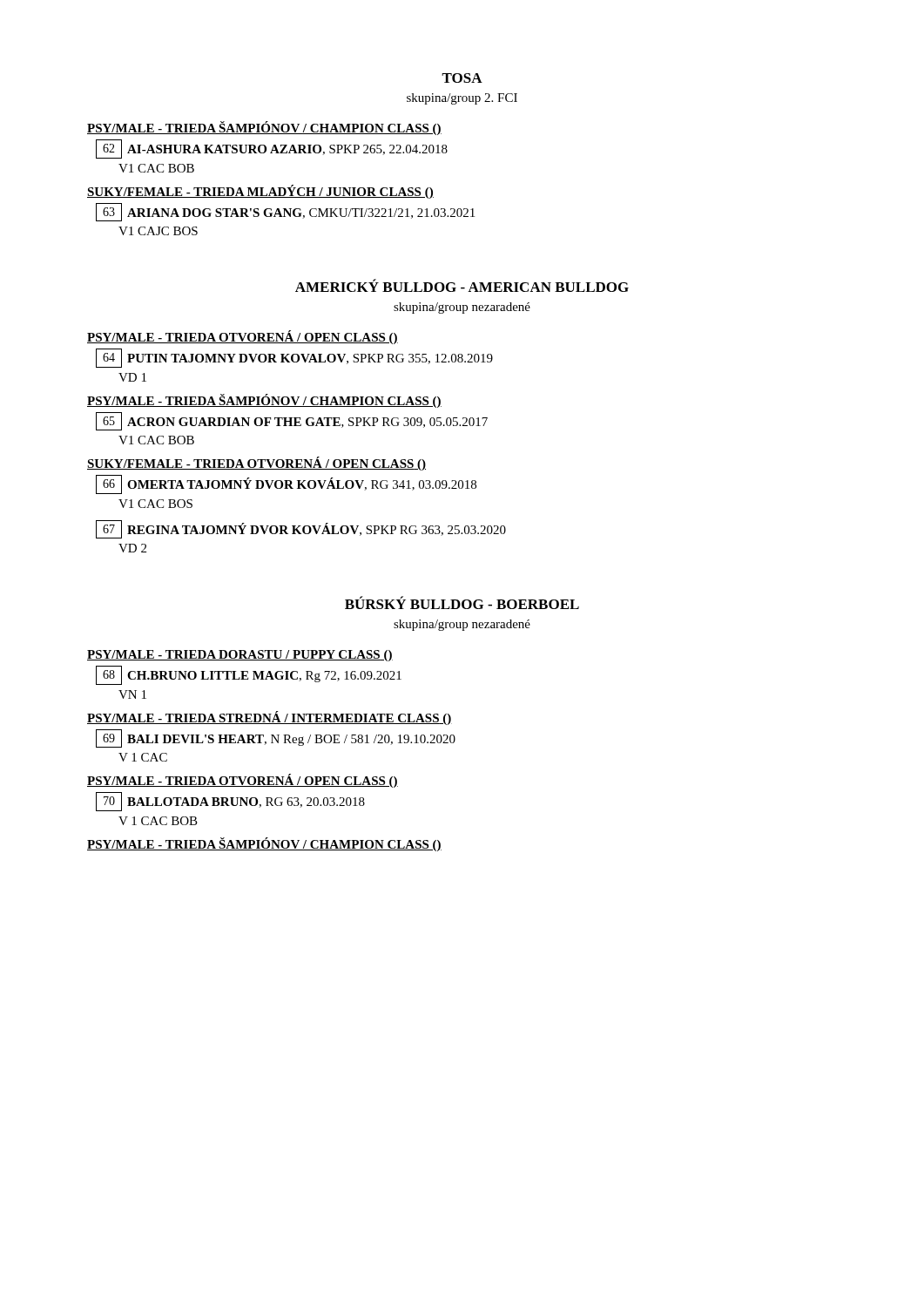The image size is (924, 1307).
Task: Navigate to the block starting "63 ARIANA DOG STAR'S"
Action: point(466,221)
